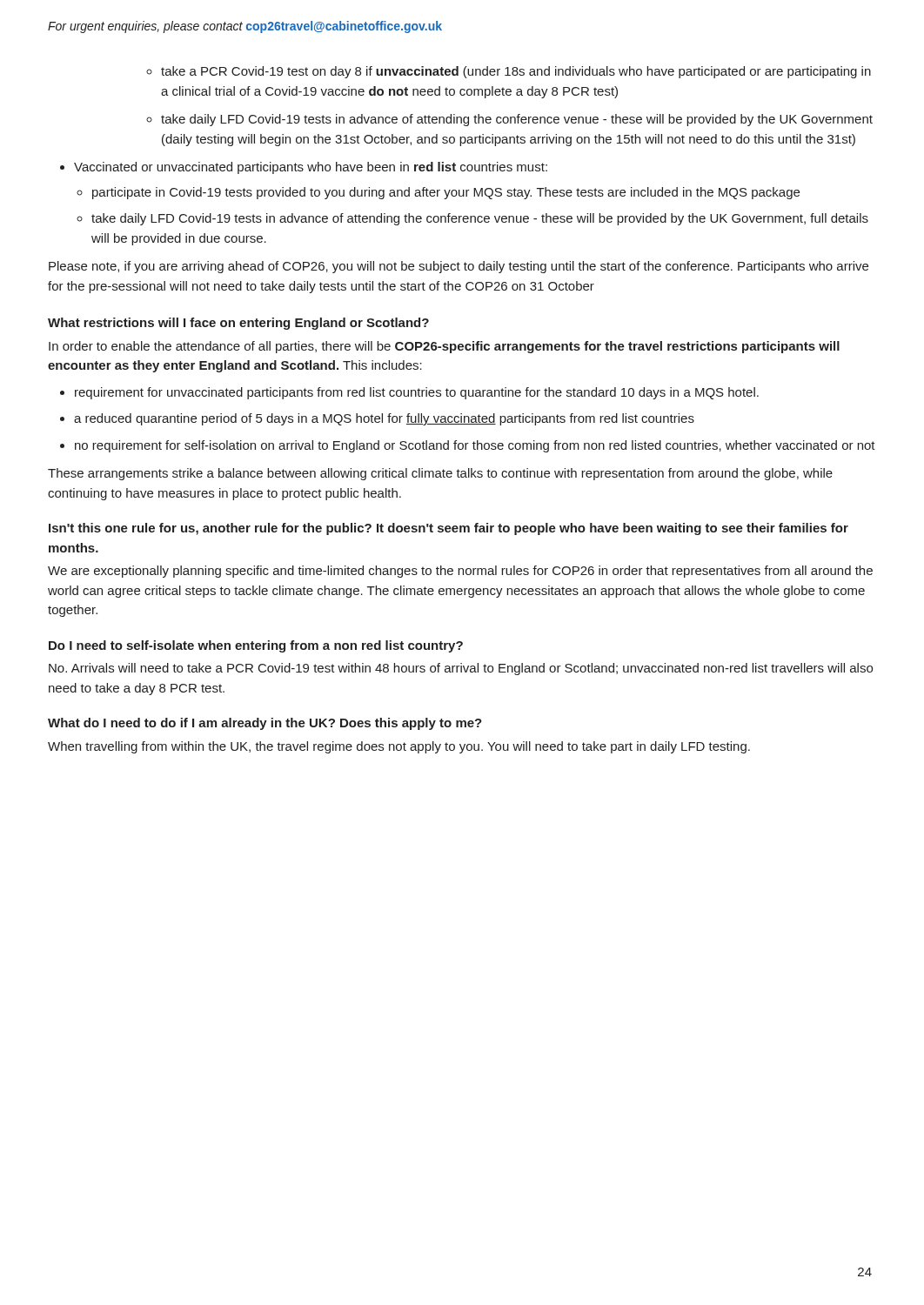Select the section header containing "What do I need"

tap(265, 723)
